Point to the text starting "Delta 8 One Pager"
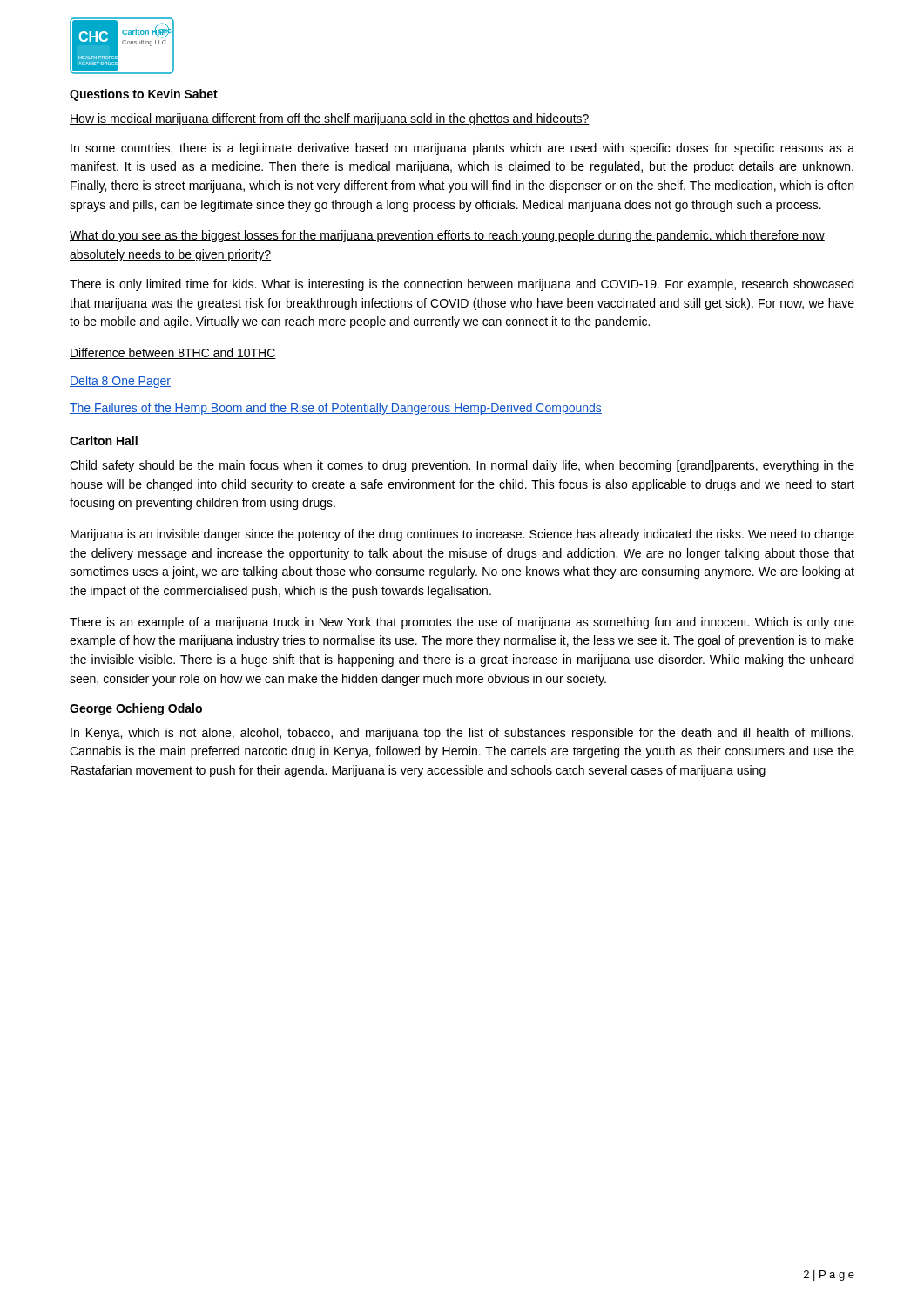This screenshot has width=924, height=1307. pos(120,382)
